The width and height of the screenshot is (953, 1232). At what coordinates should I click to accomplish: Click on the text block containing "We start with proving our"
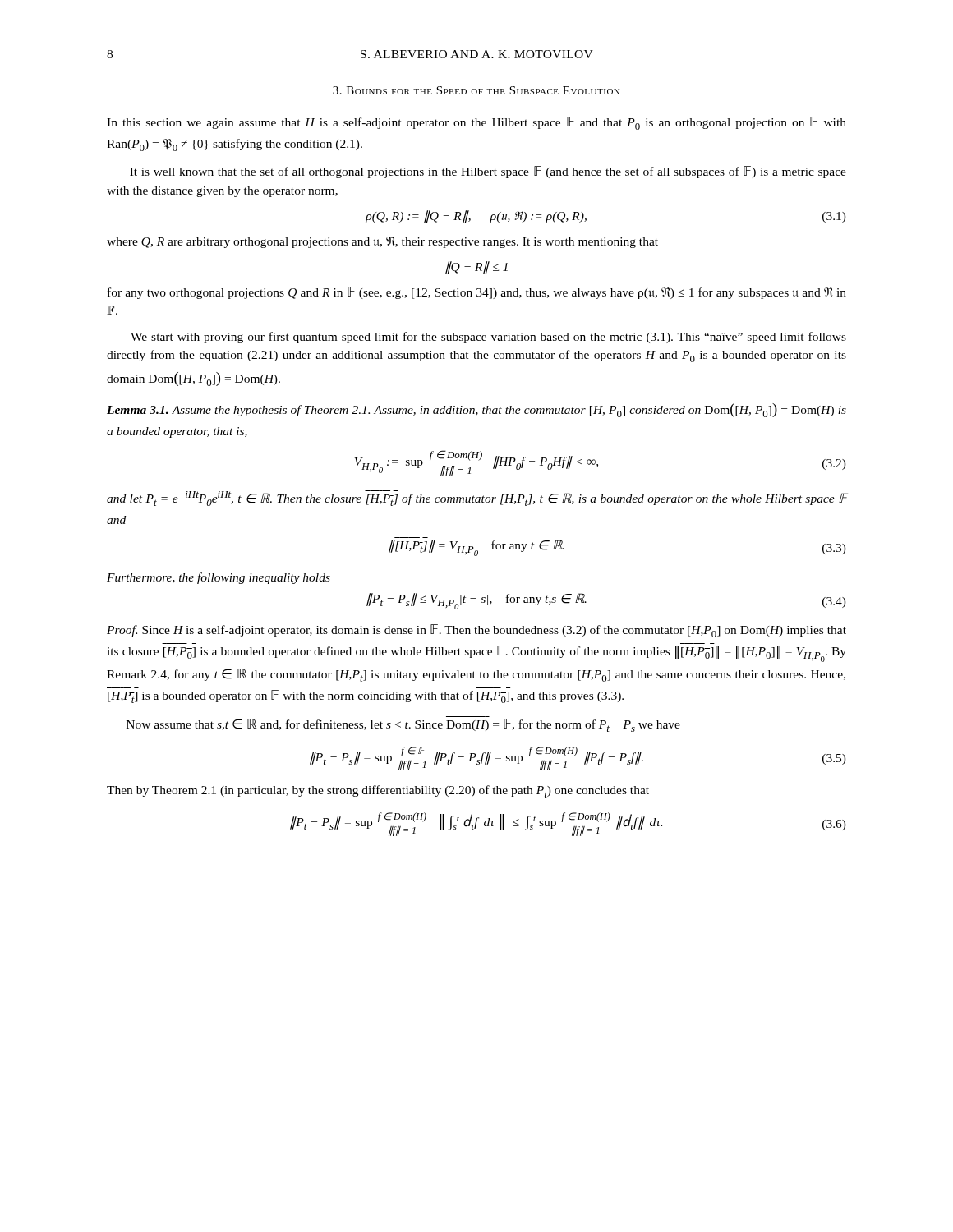(476, 359)
